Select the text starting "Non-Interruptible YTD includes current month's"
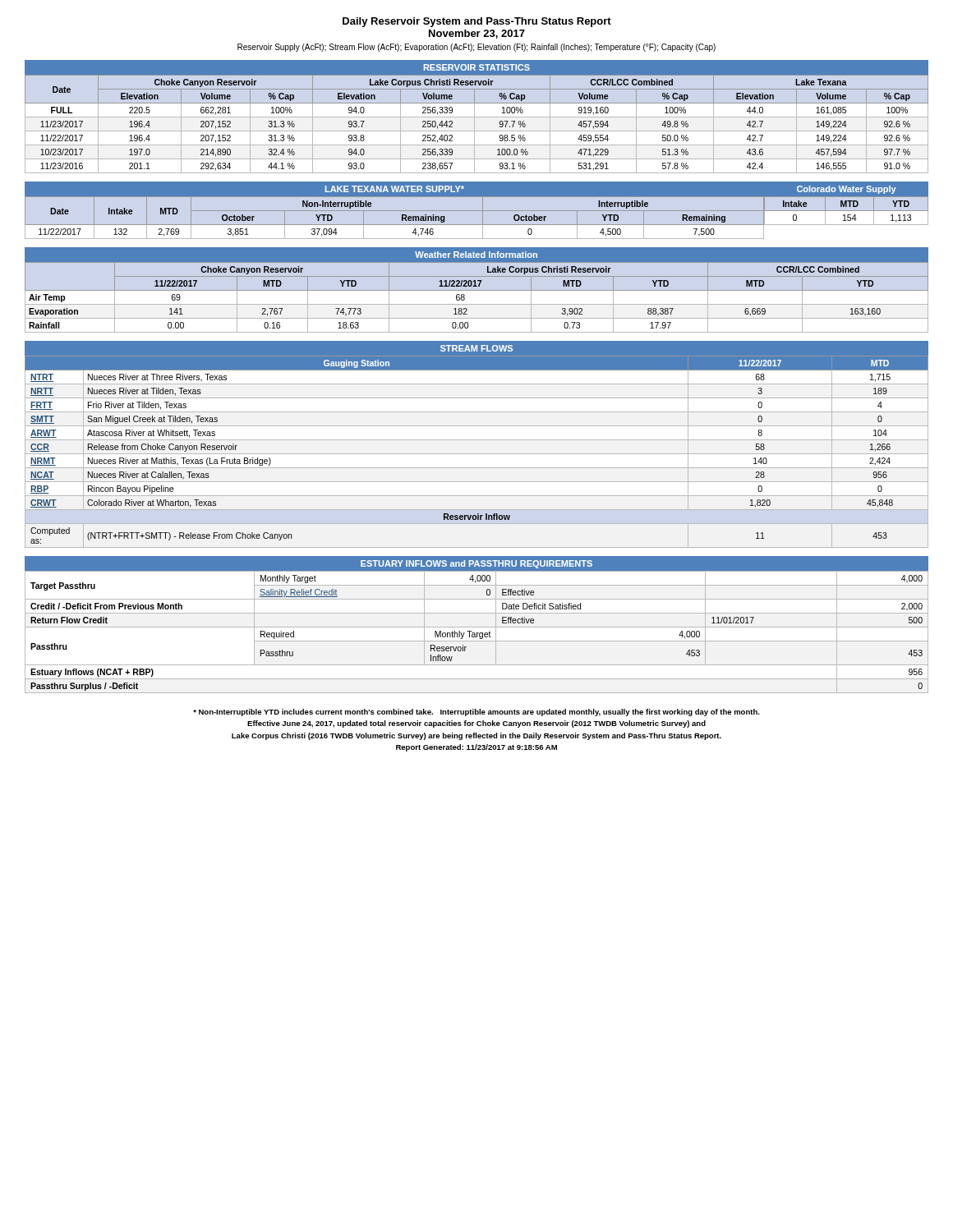The image size is (953, 1232). click(476, 730)
